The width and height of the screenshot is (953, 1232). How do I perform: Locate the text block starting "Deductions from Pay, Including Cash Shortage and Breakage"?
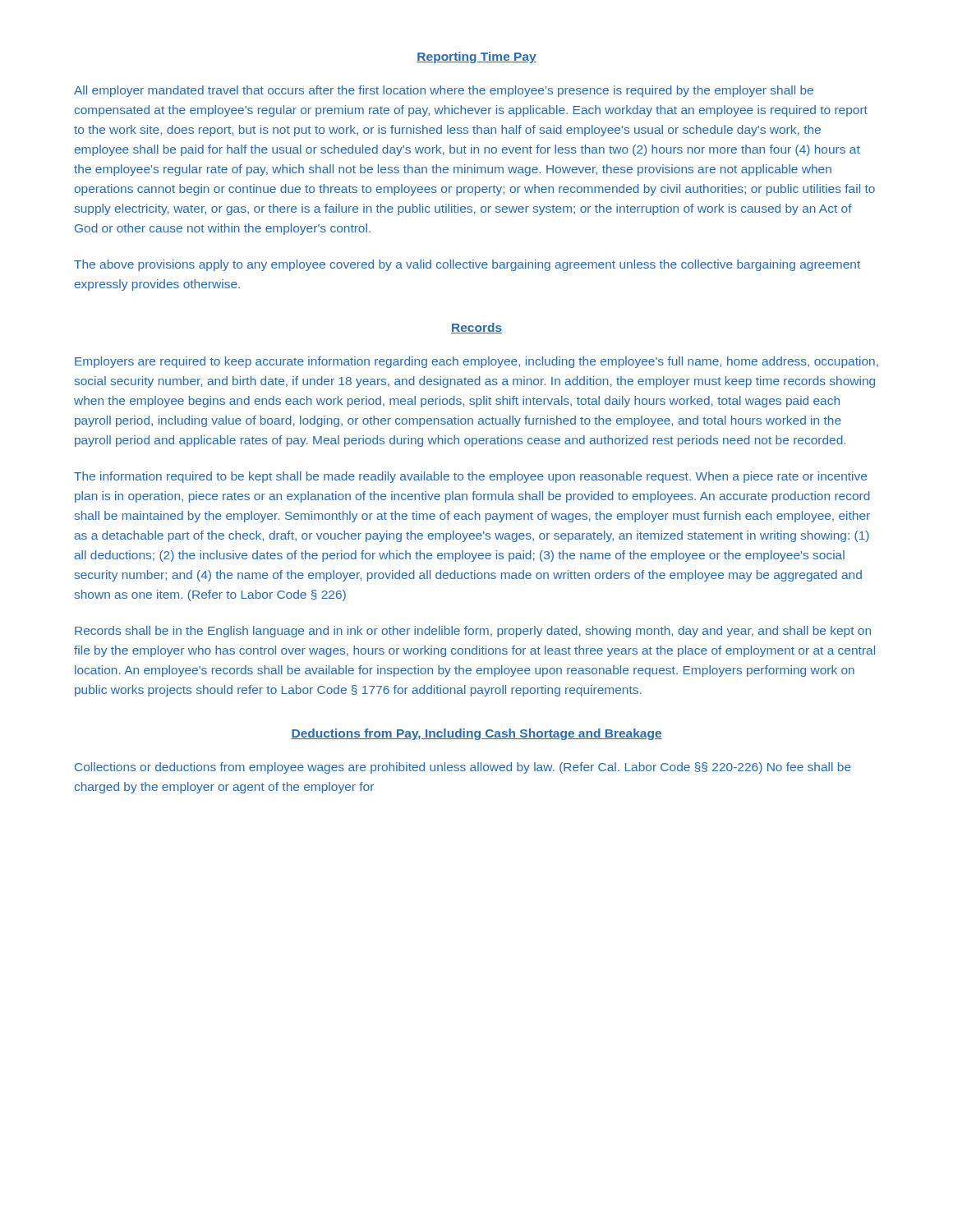[476, 733]
